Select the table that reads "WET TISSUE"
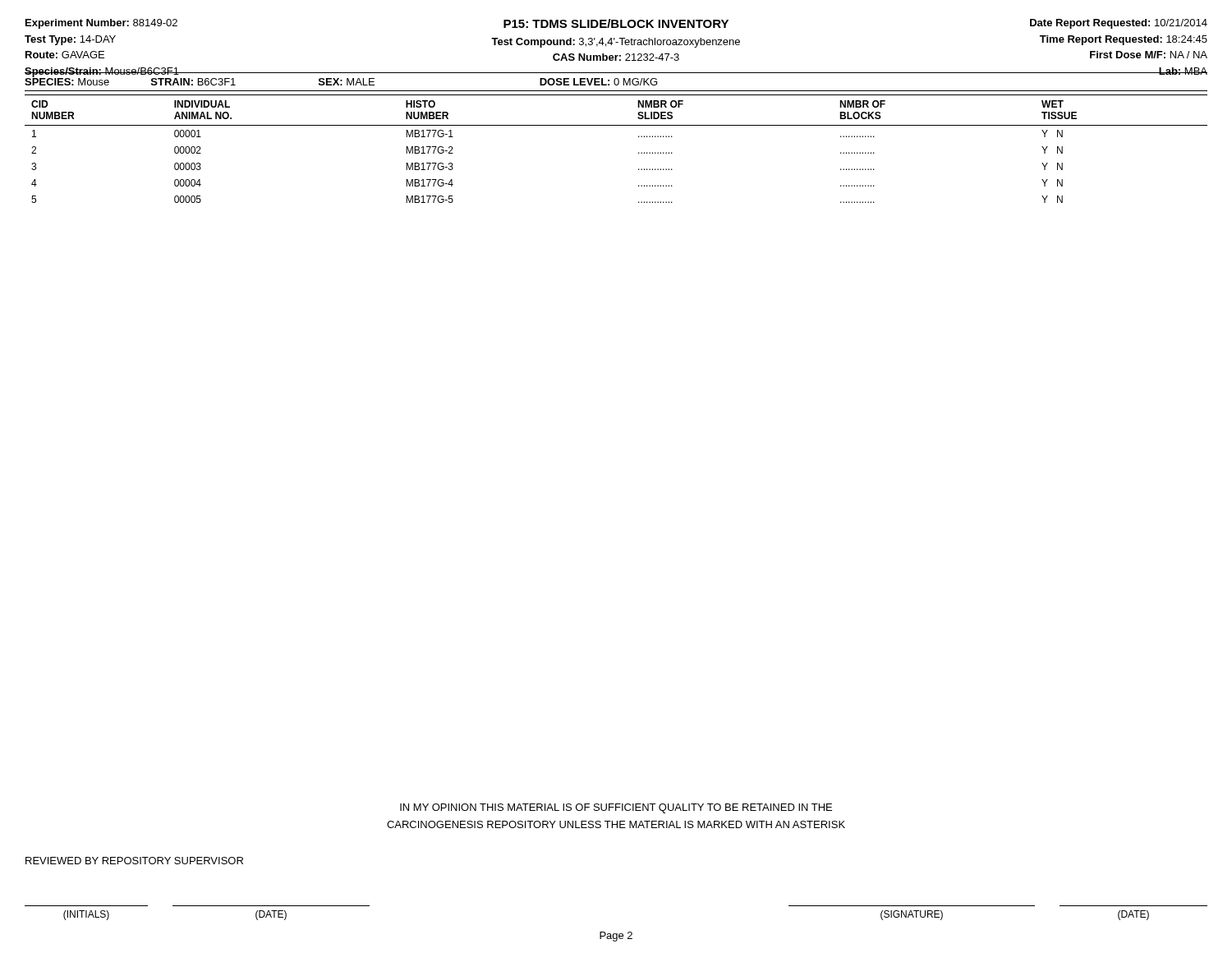This screenshot has height=953, width=1232. pyautogui.click(x=616, y=151)
